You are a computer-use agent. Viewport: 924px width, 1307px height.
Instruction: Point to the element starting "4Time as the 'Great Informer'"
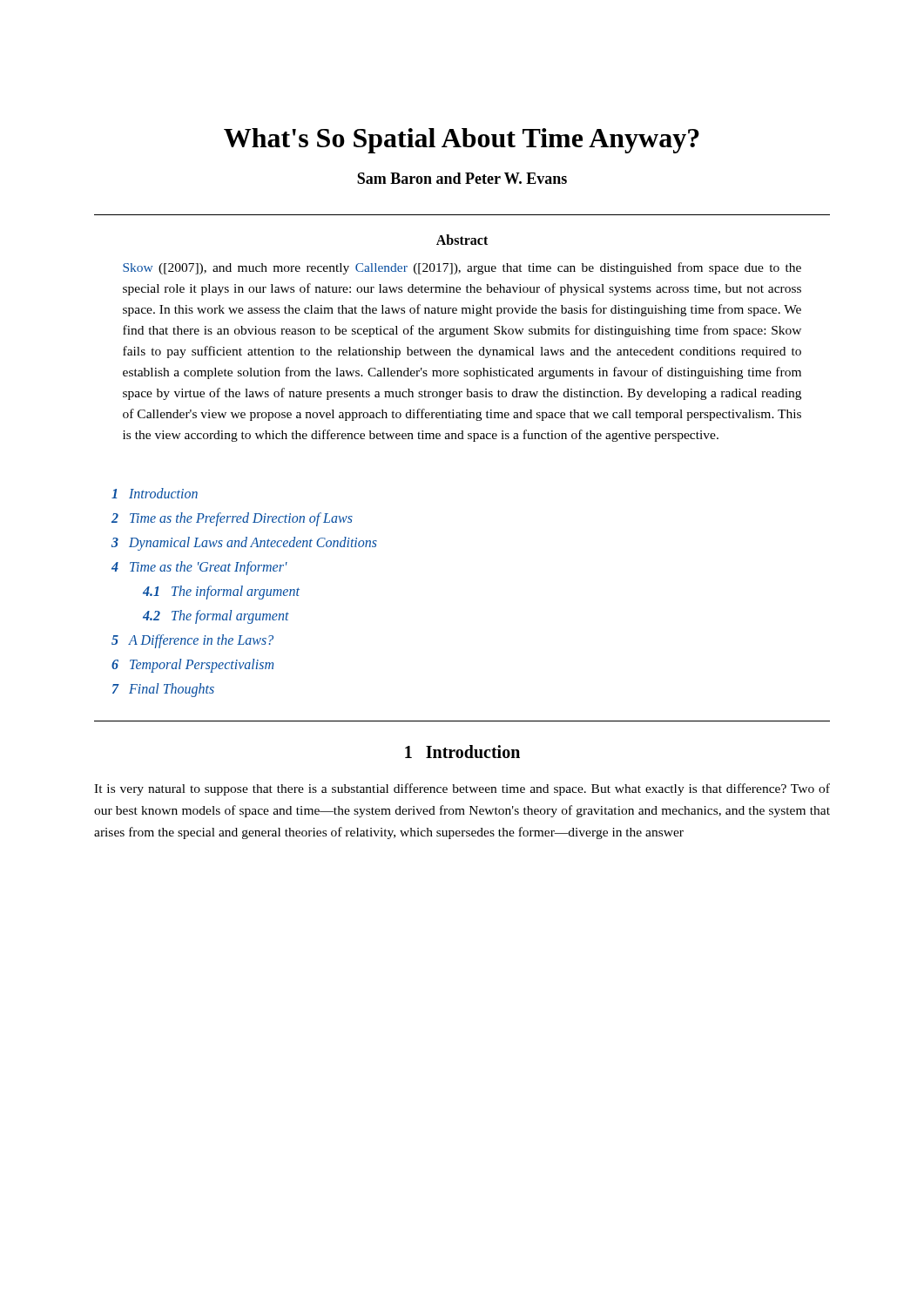point(199,567)
